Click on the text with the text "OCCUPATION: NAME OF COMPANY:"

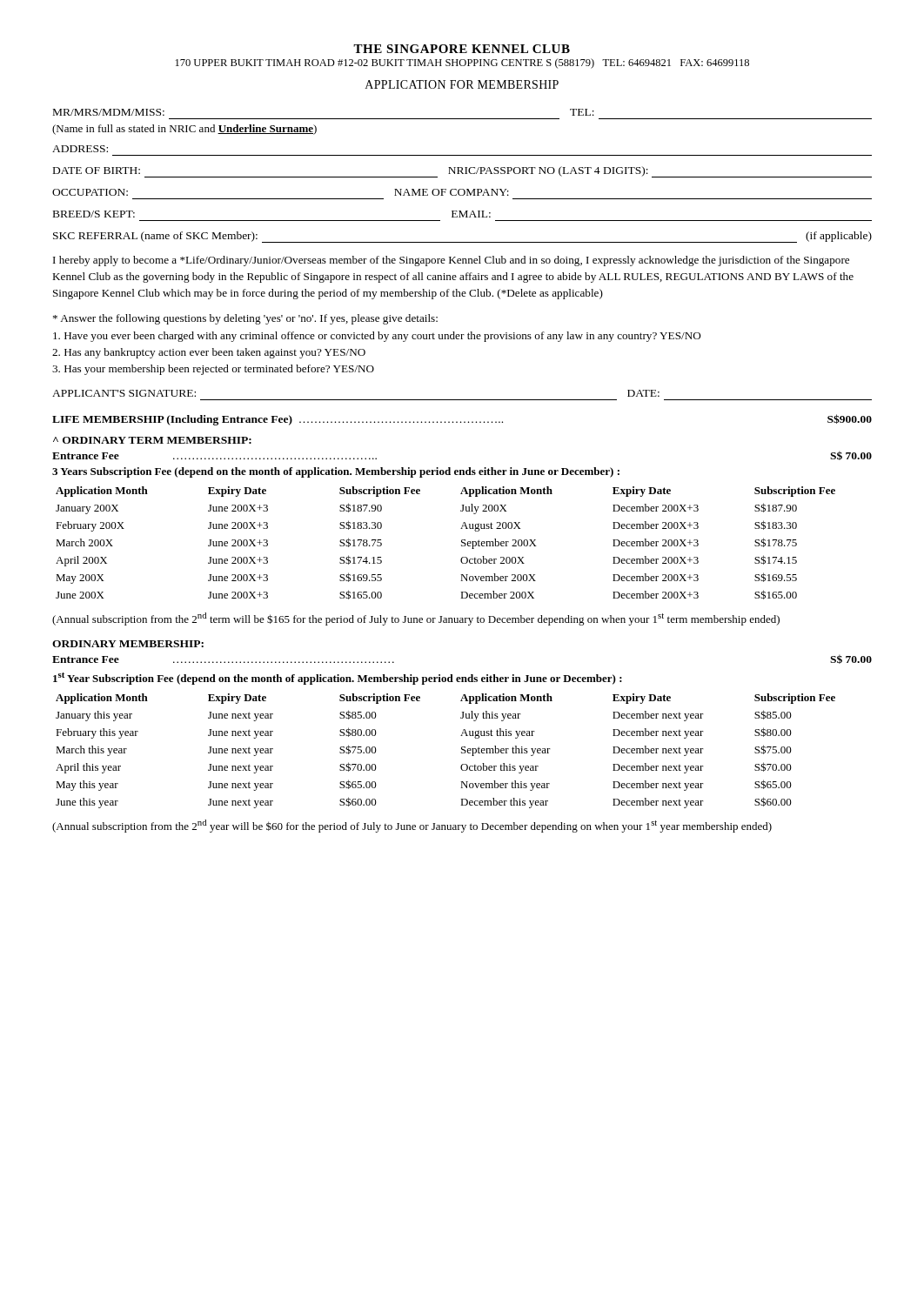(462, 192)
